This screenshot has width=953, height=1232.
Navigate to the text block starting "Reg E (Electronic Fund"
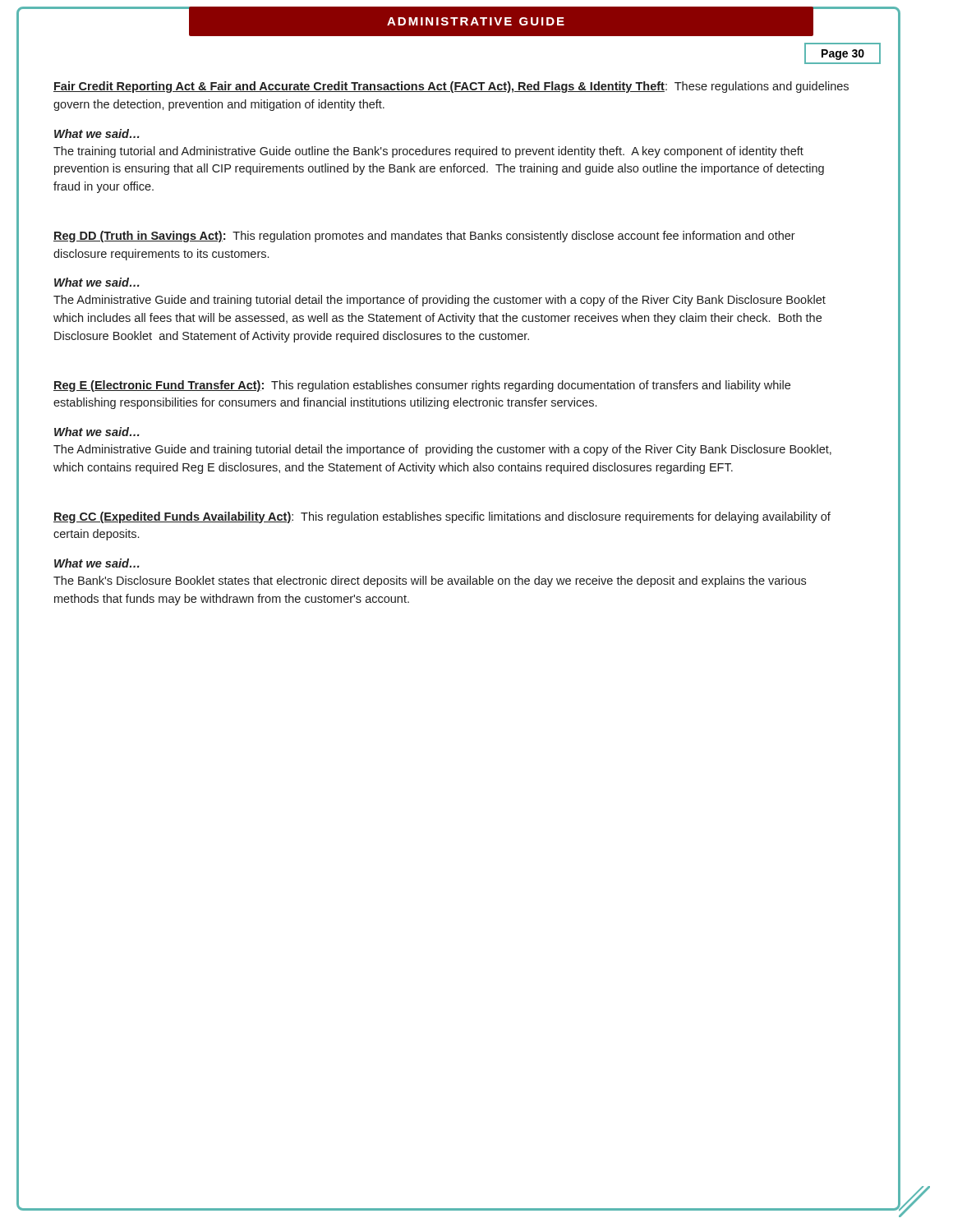(422, 394)
